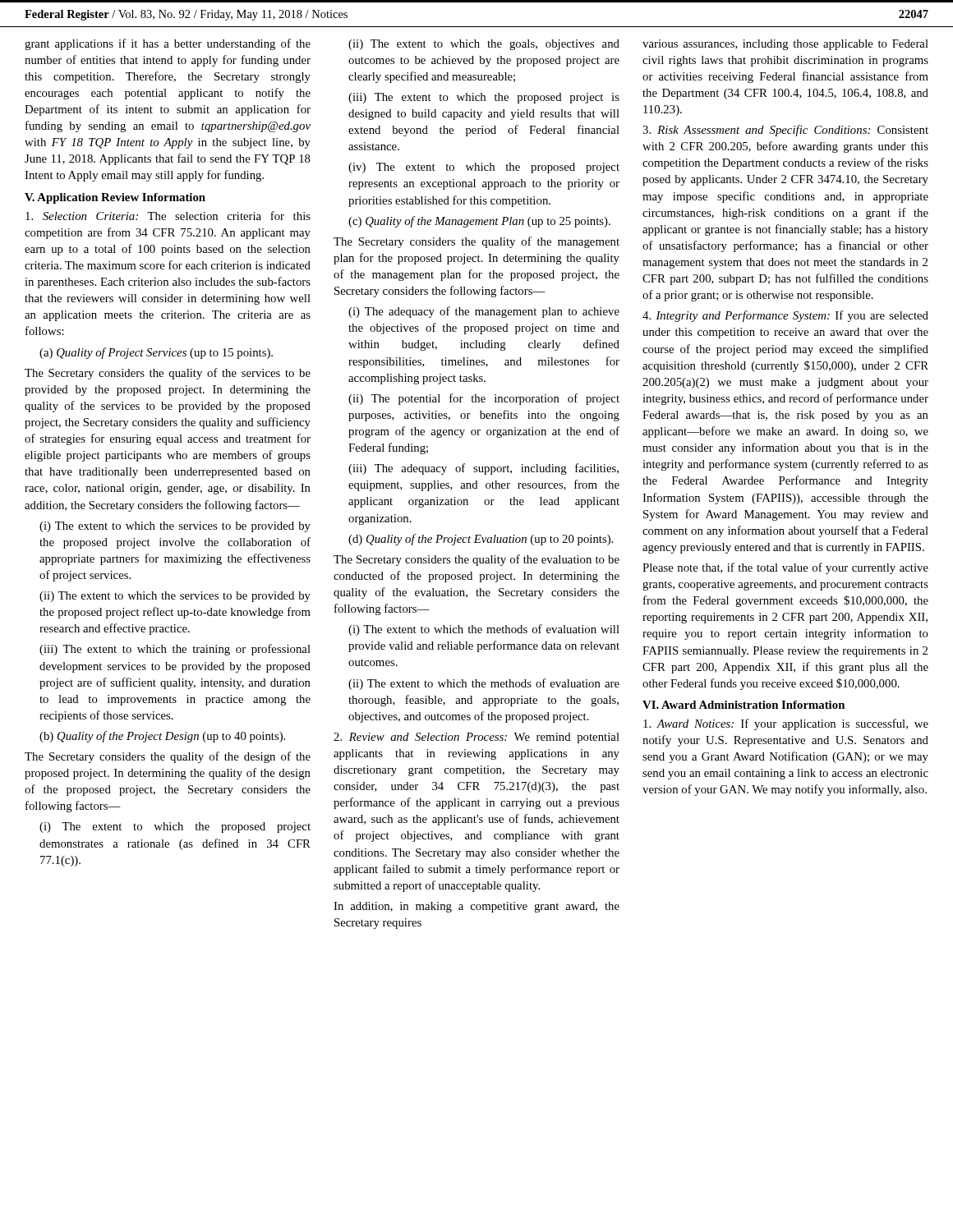Navigate to the region starting "(iii) The adequacy of support, including facilities,"
The height and width of the screenshot is (1232, 953).
(x=484, y=493)
